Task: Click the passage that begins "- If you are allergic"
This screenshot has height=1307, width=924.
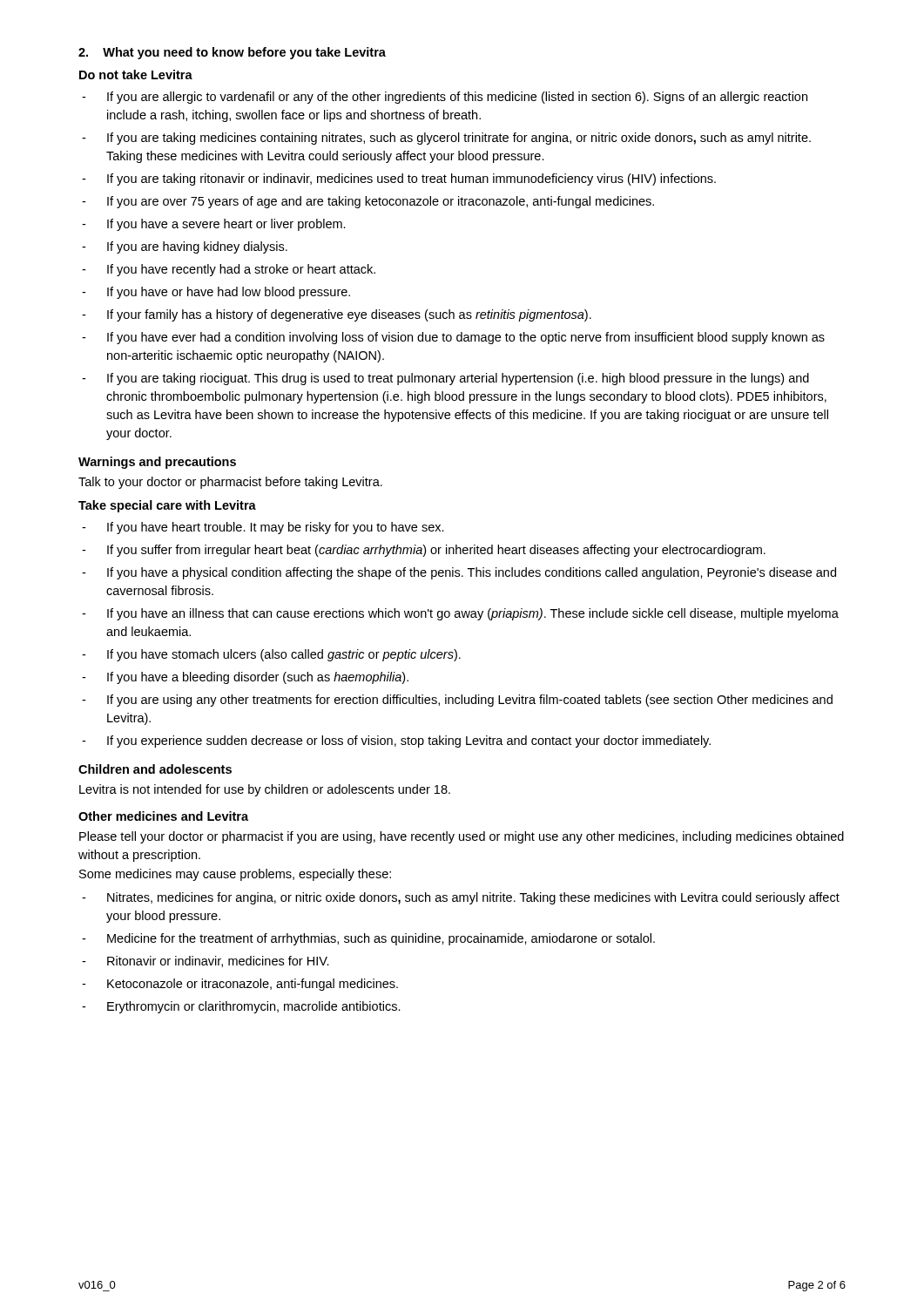Action: [462, 106]
